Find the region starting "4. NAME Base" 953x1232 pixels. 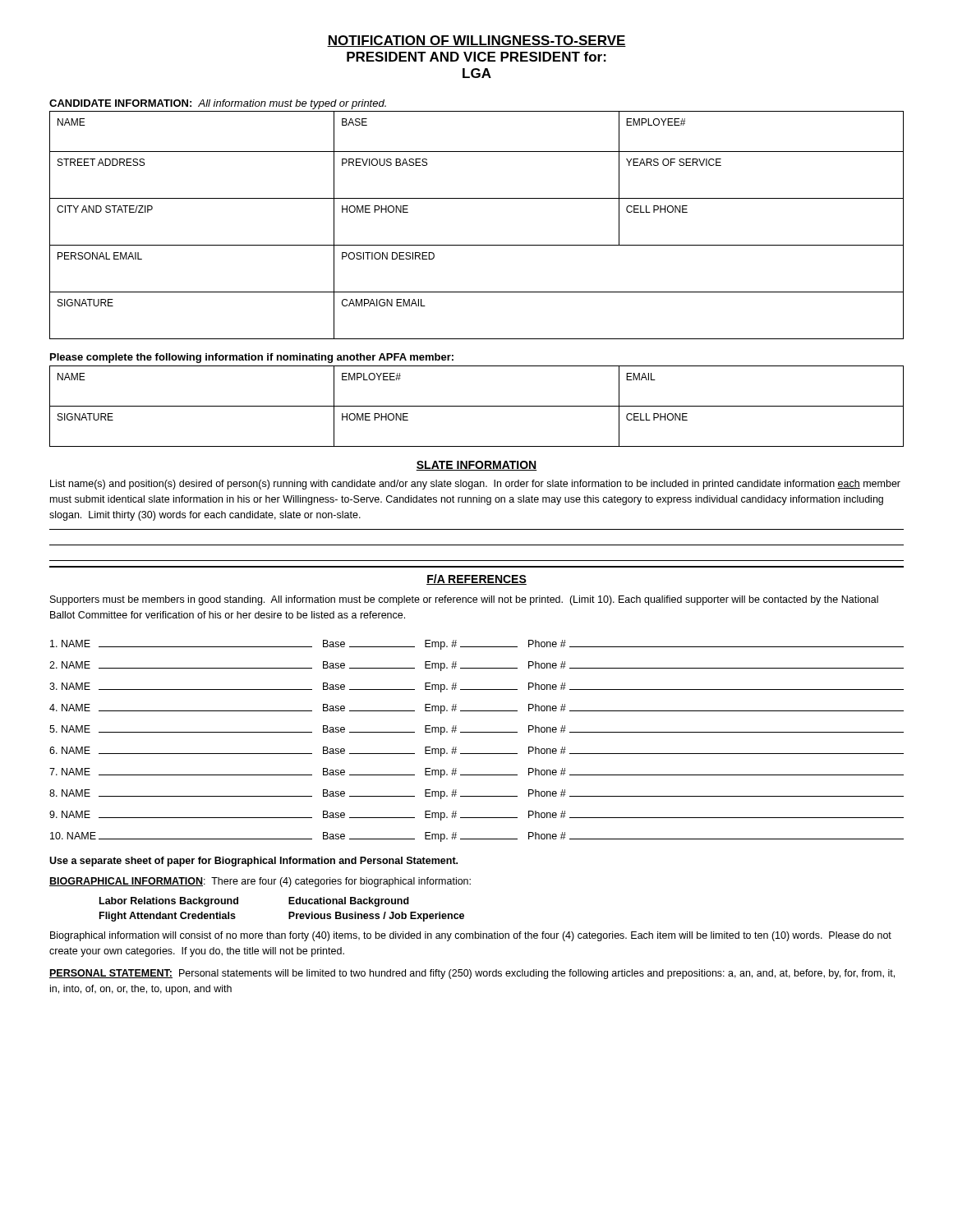[x=476, y=705]
